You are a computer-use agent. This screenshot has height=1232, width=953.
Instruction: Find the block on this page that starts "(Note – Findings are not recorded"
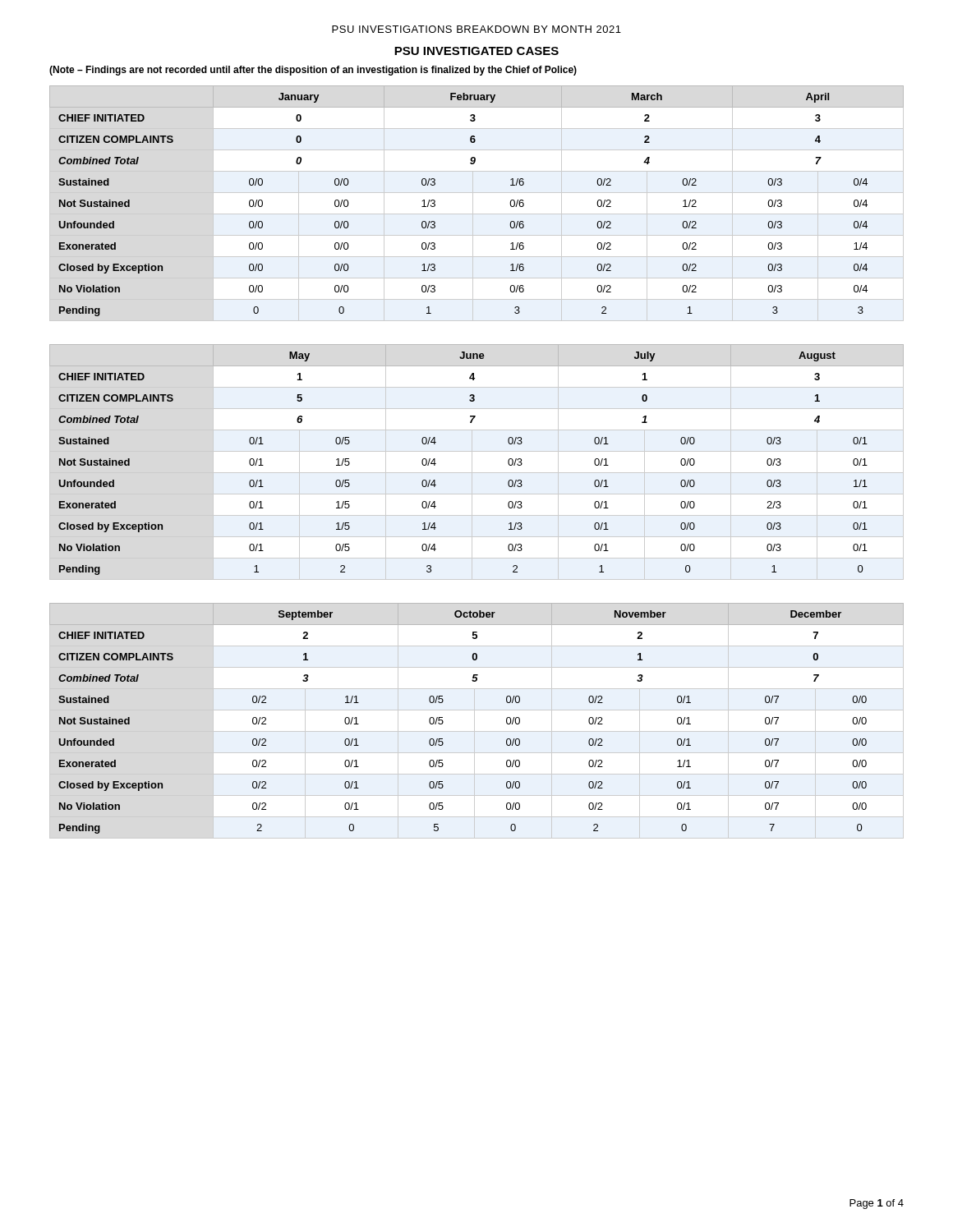313,70
